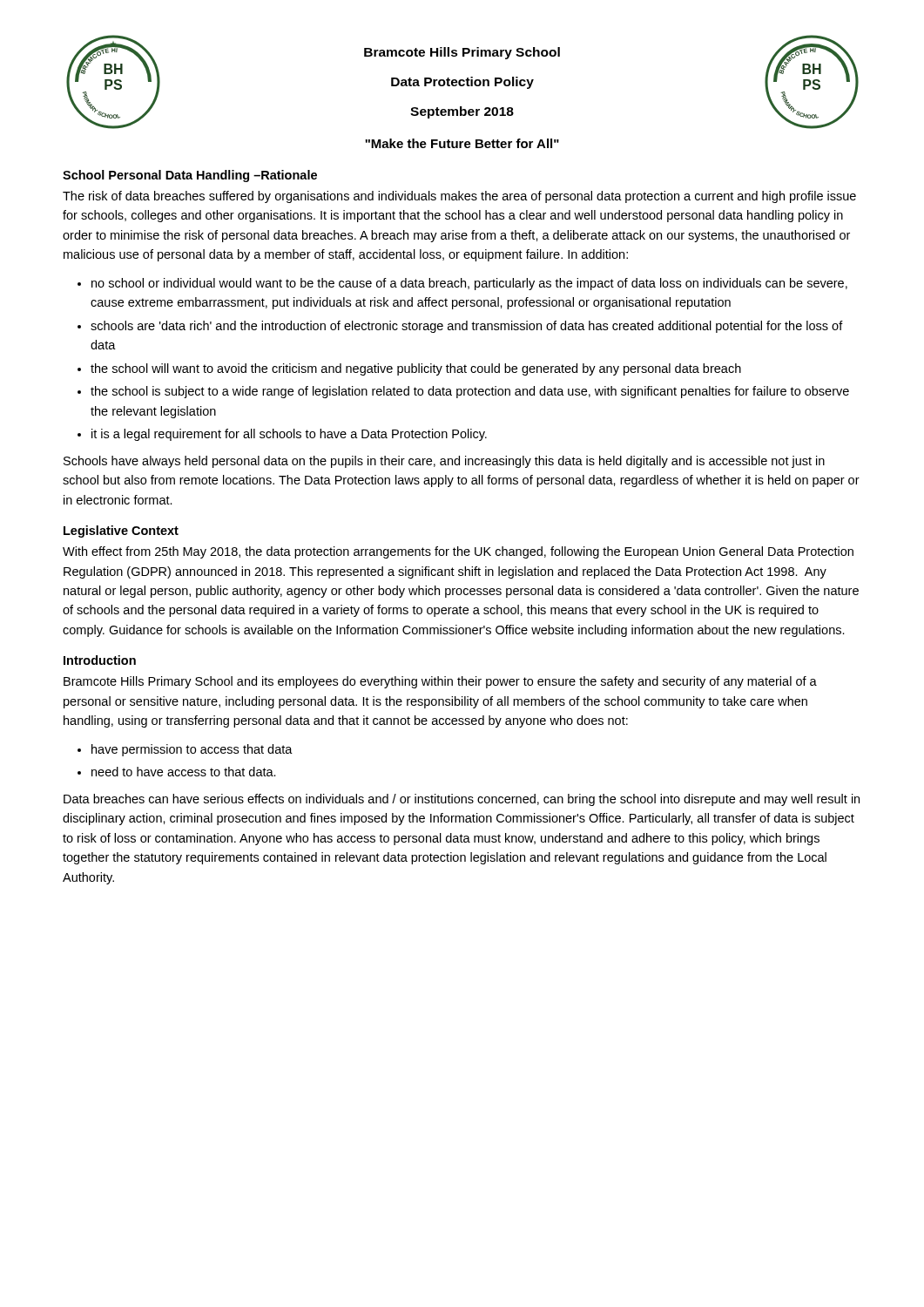Viewport: 924px width, 1307px height.
Task: Locate the text block starting "have permission to access that data"
Action: pyautogui.click(x=191, y=749)
